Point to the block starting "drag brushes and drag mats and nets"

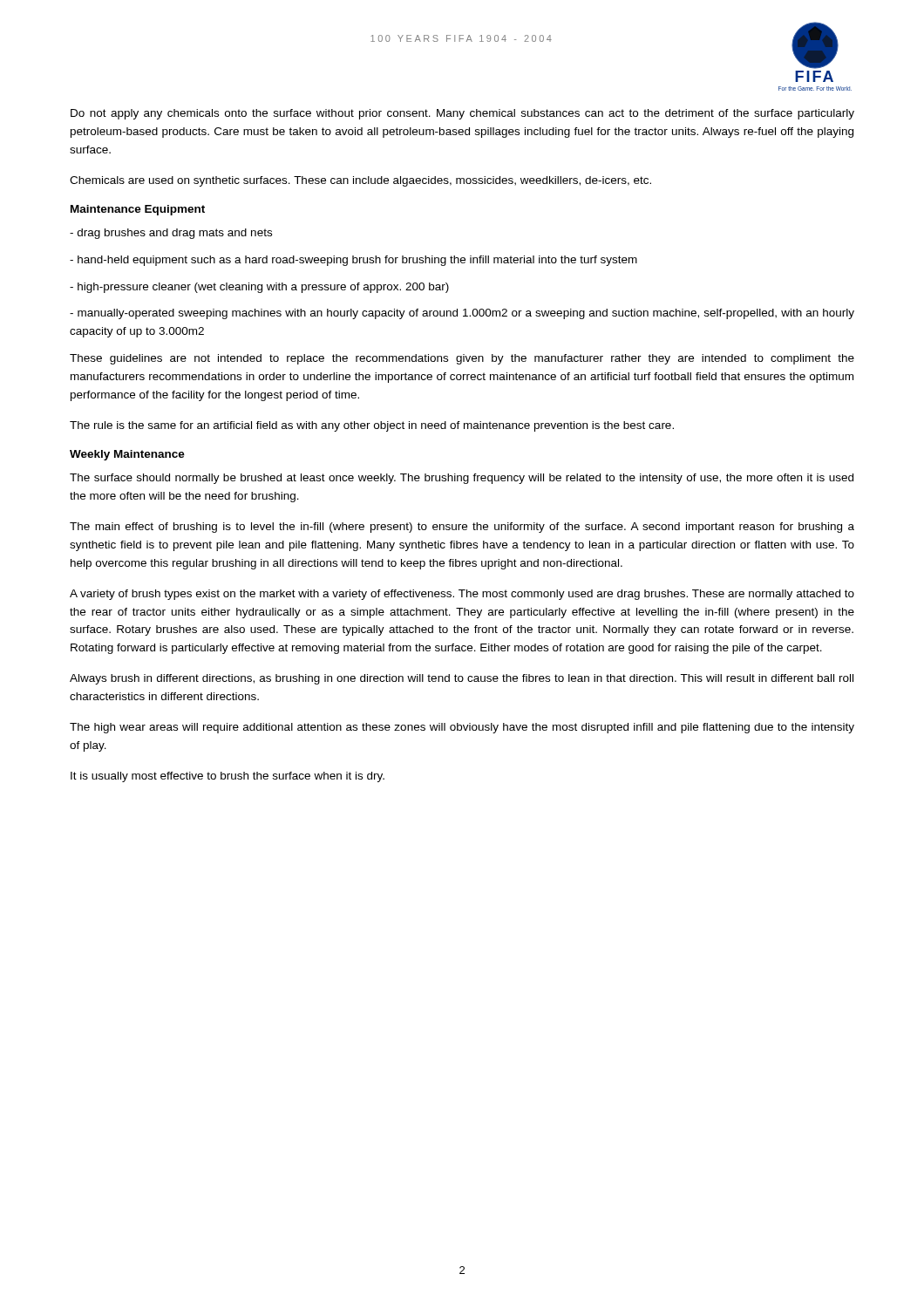pyautogui.click(x=171, y=232)
